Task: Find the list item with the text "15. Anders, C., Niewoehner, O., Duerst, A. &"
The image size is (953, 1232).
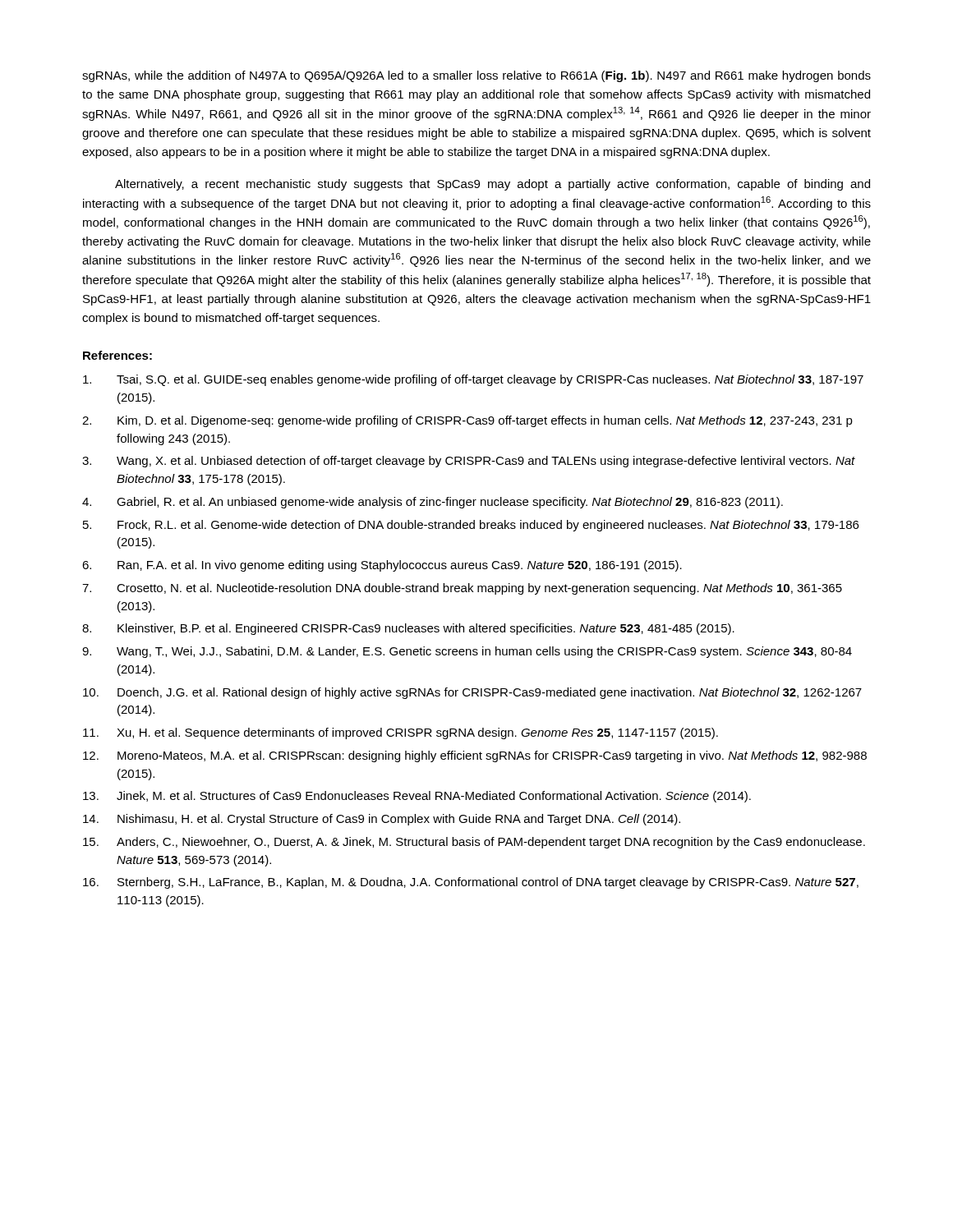Action: pos(476,850)
